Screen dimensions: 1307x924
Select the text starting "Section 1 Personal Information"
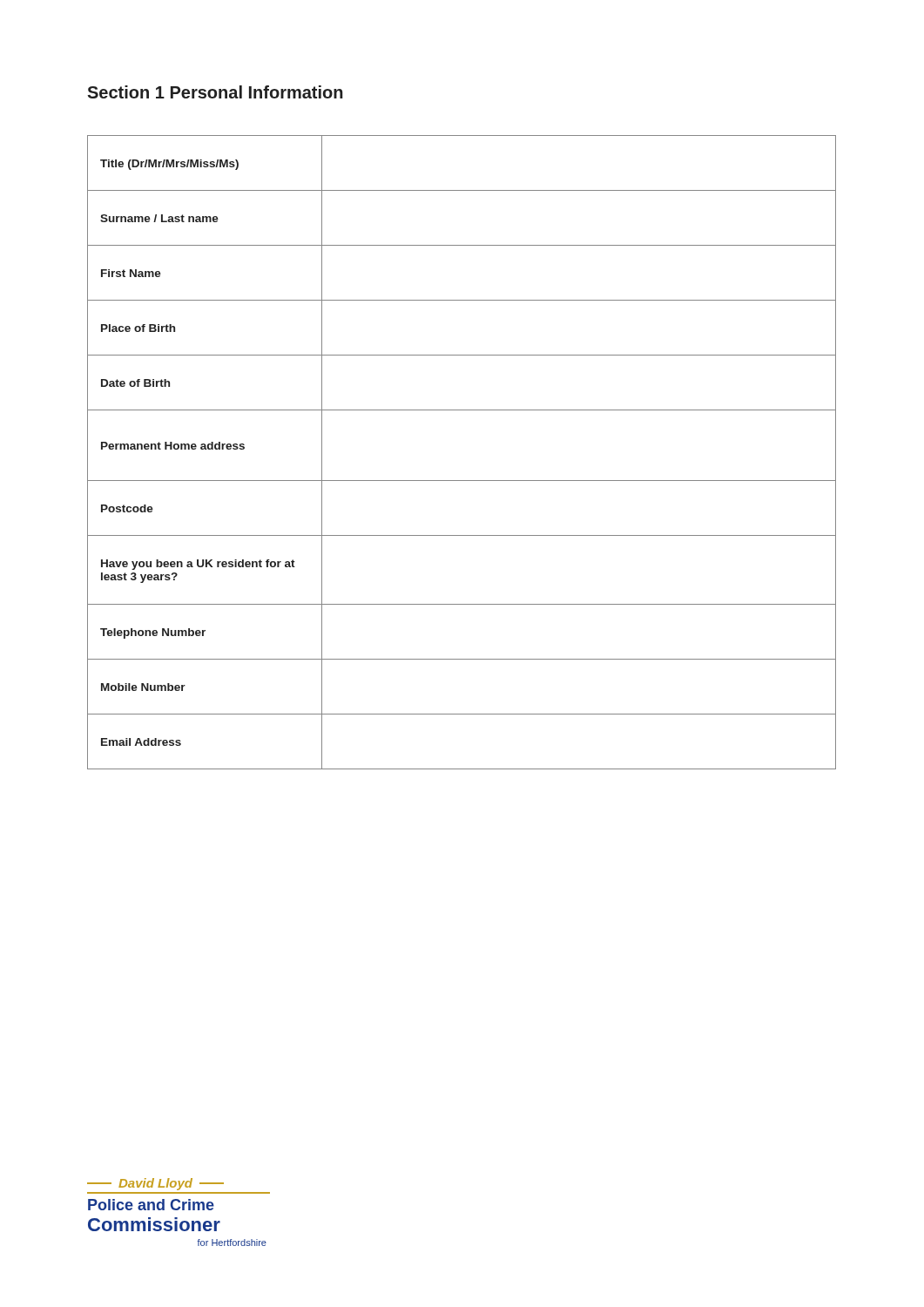(215, 92)
